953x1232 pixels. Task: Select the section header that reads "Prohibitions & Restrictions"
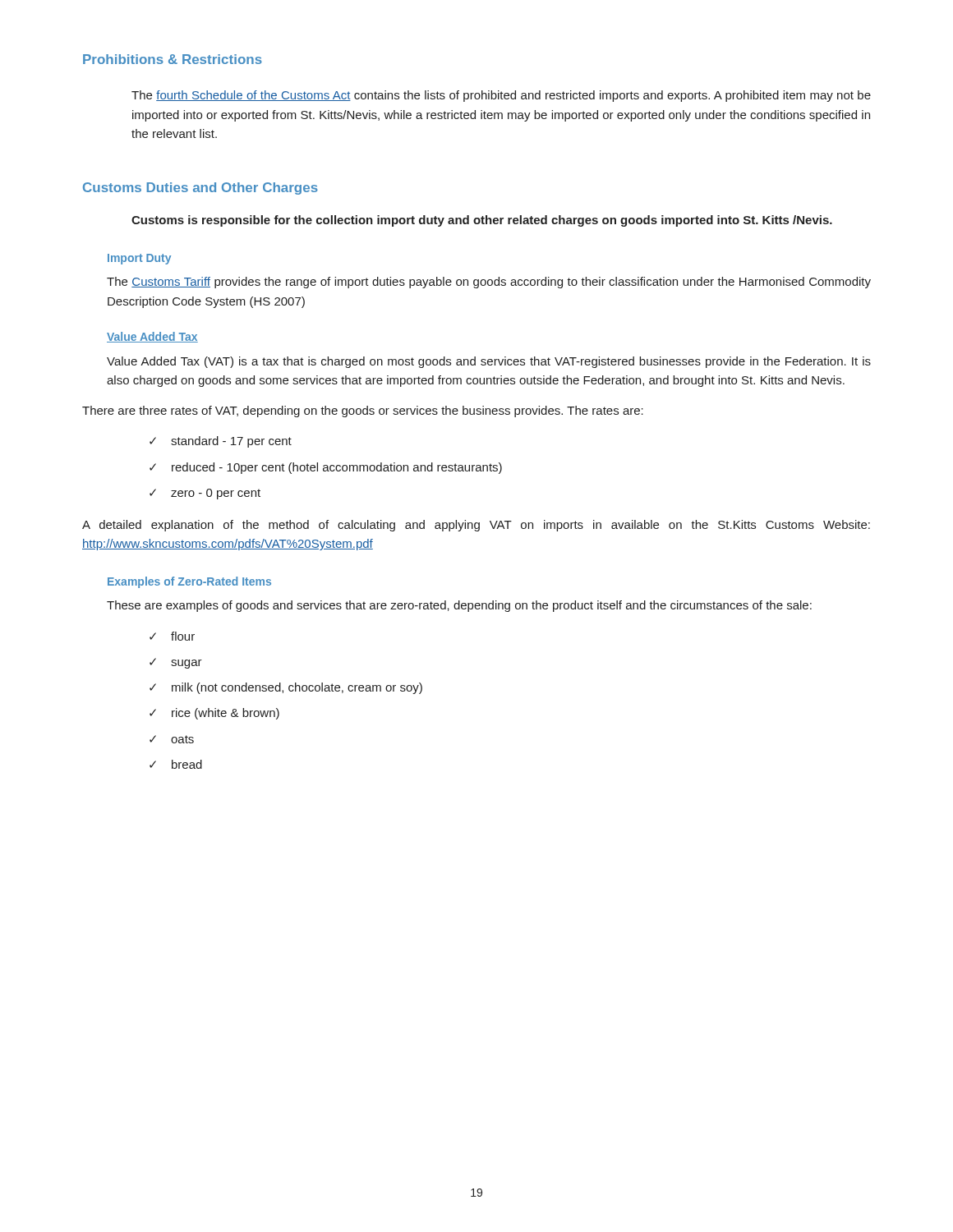point(172,60)
